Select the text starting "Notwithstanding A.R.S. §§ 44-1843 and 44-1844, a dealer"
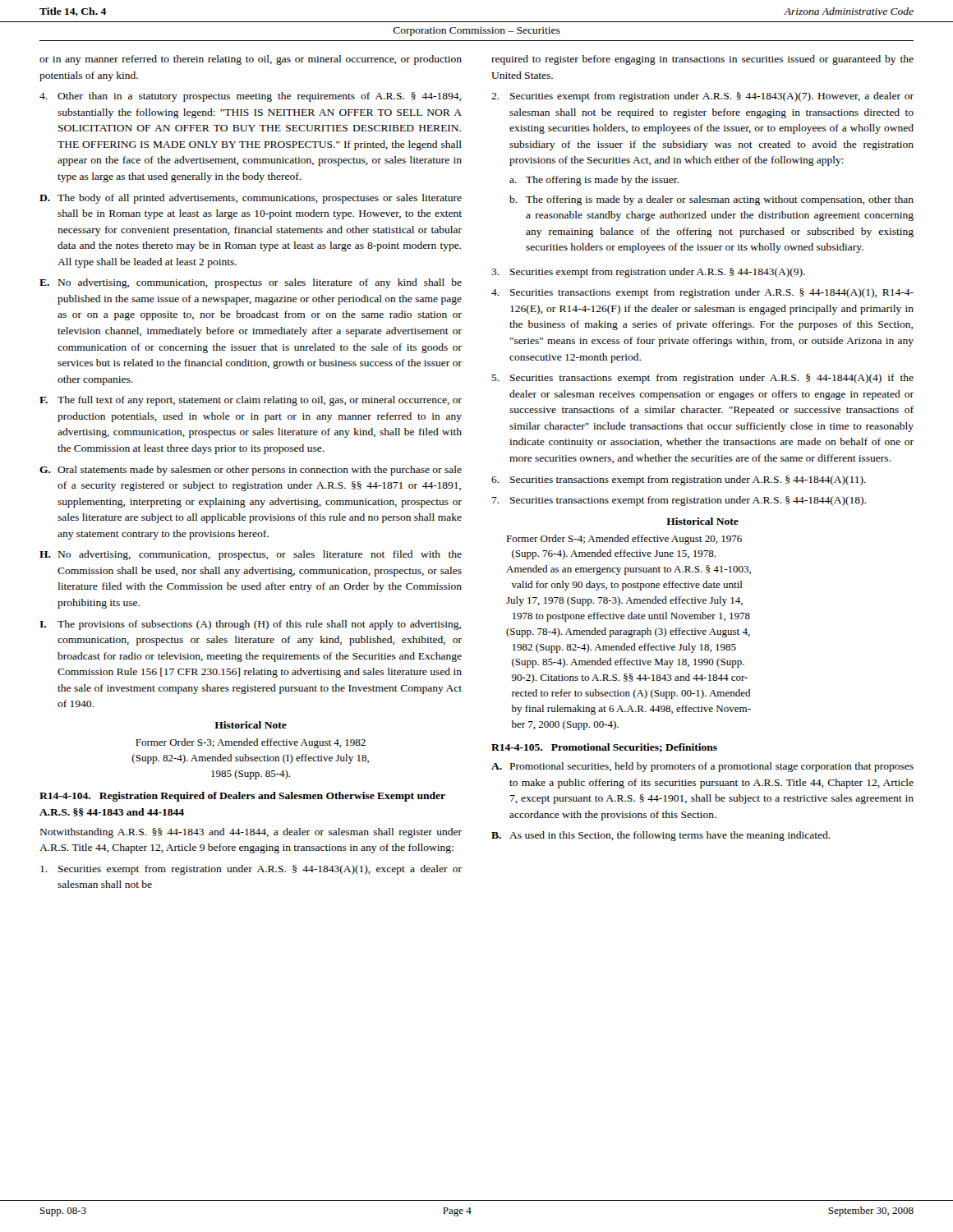953x1232 pixels. tap(251, 840)
